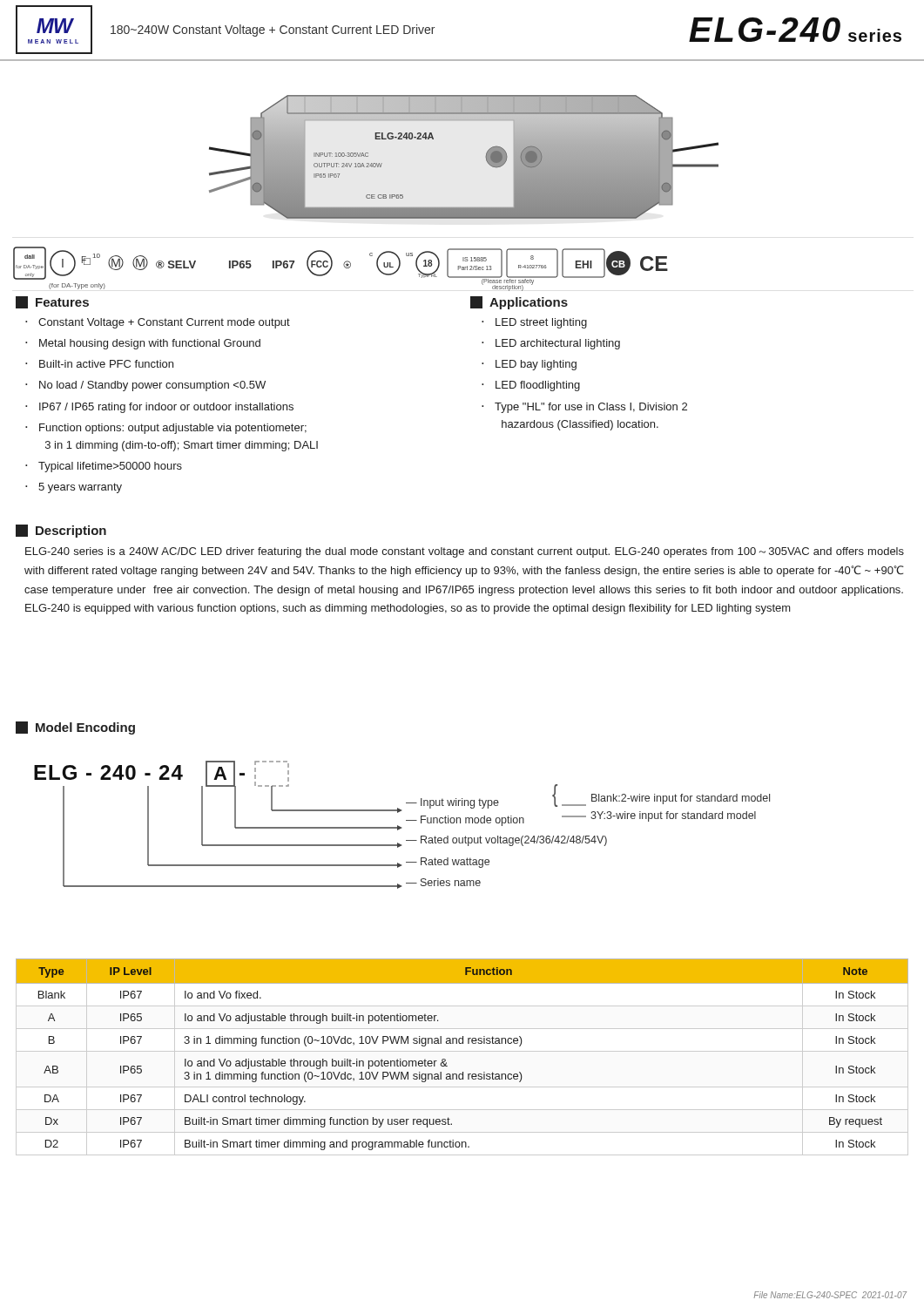Where is the passage that starts "ELG-240 series is a 240W AC/DC LED driver"?
This screenshot has height=1307, width=924.
(464, 580)
